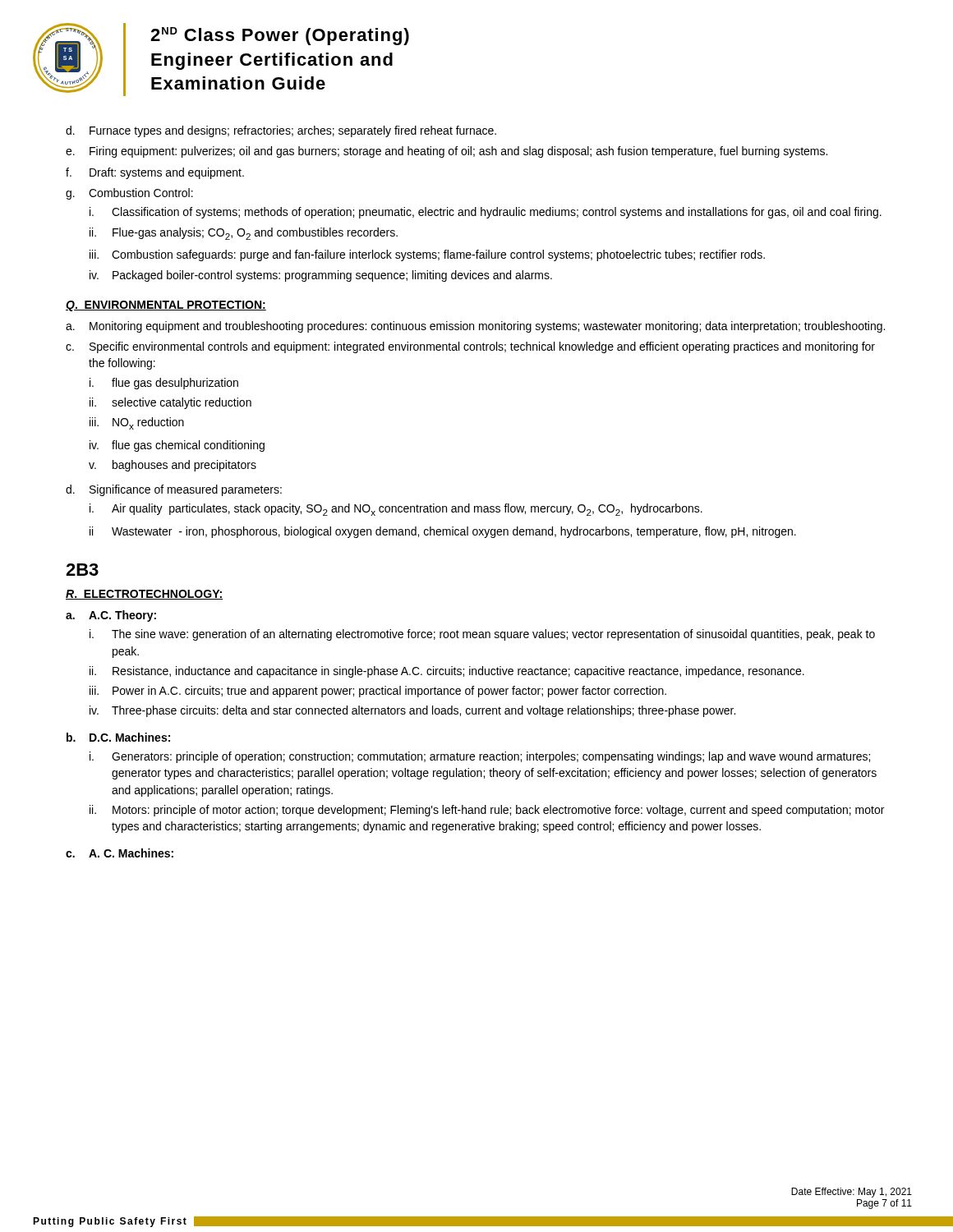953x1232 pixels.
Task: Locate the block of text that opens with "a. Monitoring equipment"
Action: pyautogui.click(x=476, y=326)
